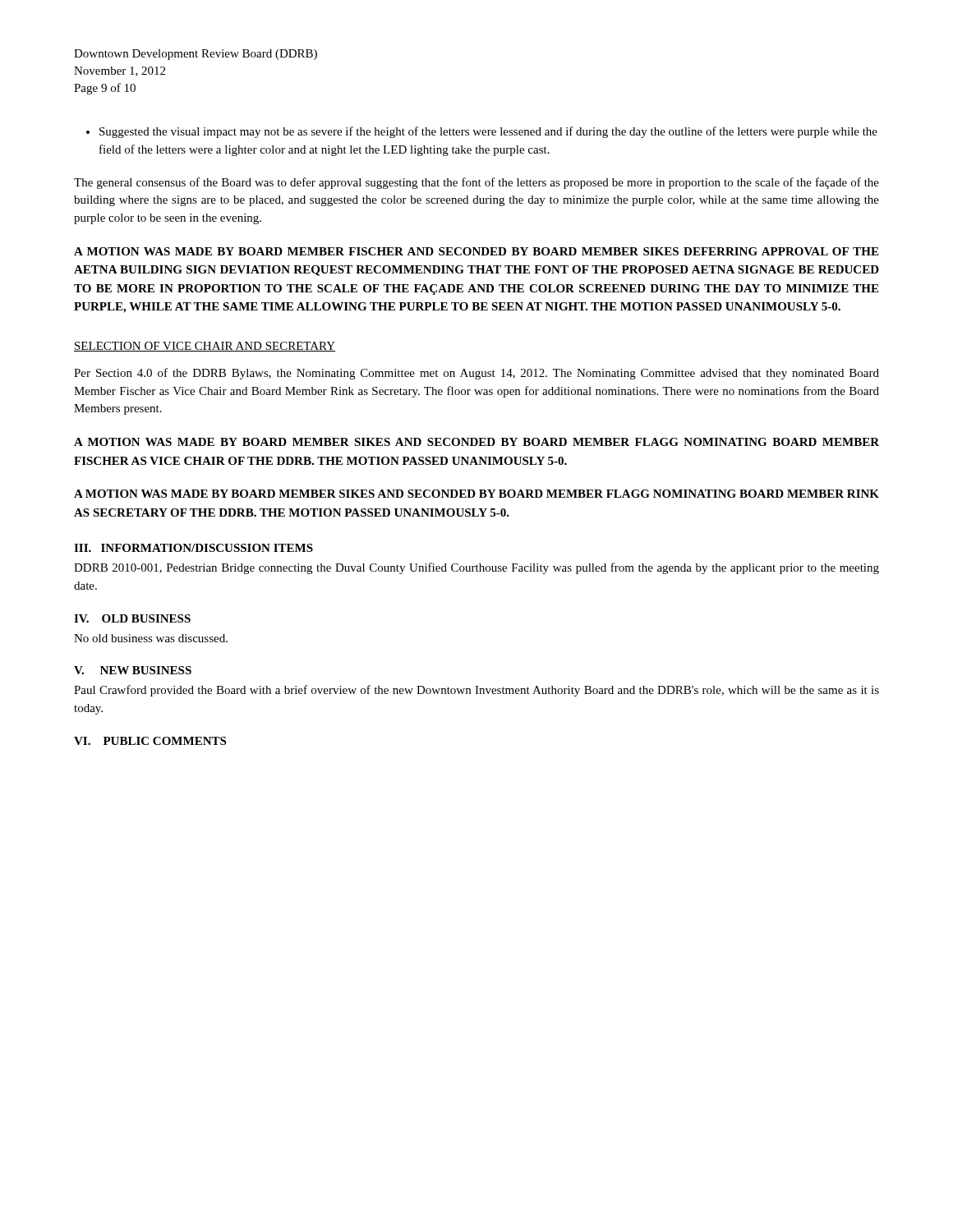This screenshot has width=953, height=1232.
Task: Select the section header with the text "V. NEW BUSINESS"
Action: pyautogui.click(x=133, y=670)
